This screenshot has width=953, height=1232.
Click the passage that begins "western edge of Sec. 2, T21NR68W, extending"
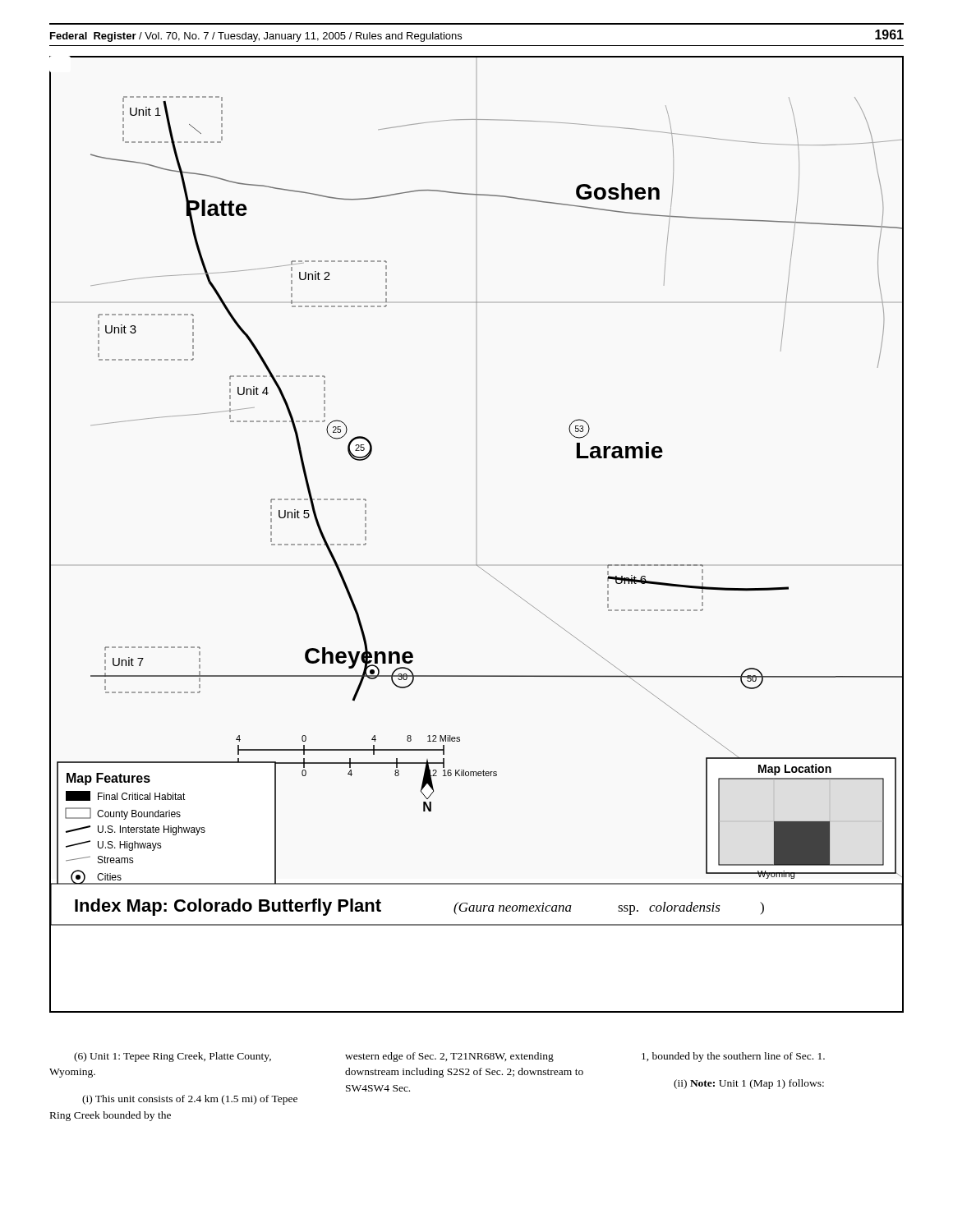tap(476, 1072)
